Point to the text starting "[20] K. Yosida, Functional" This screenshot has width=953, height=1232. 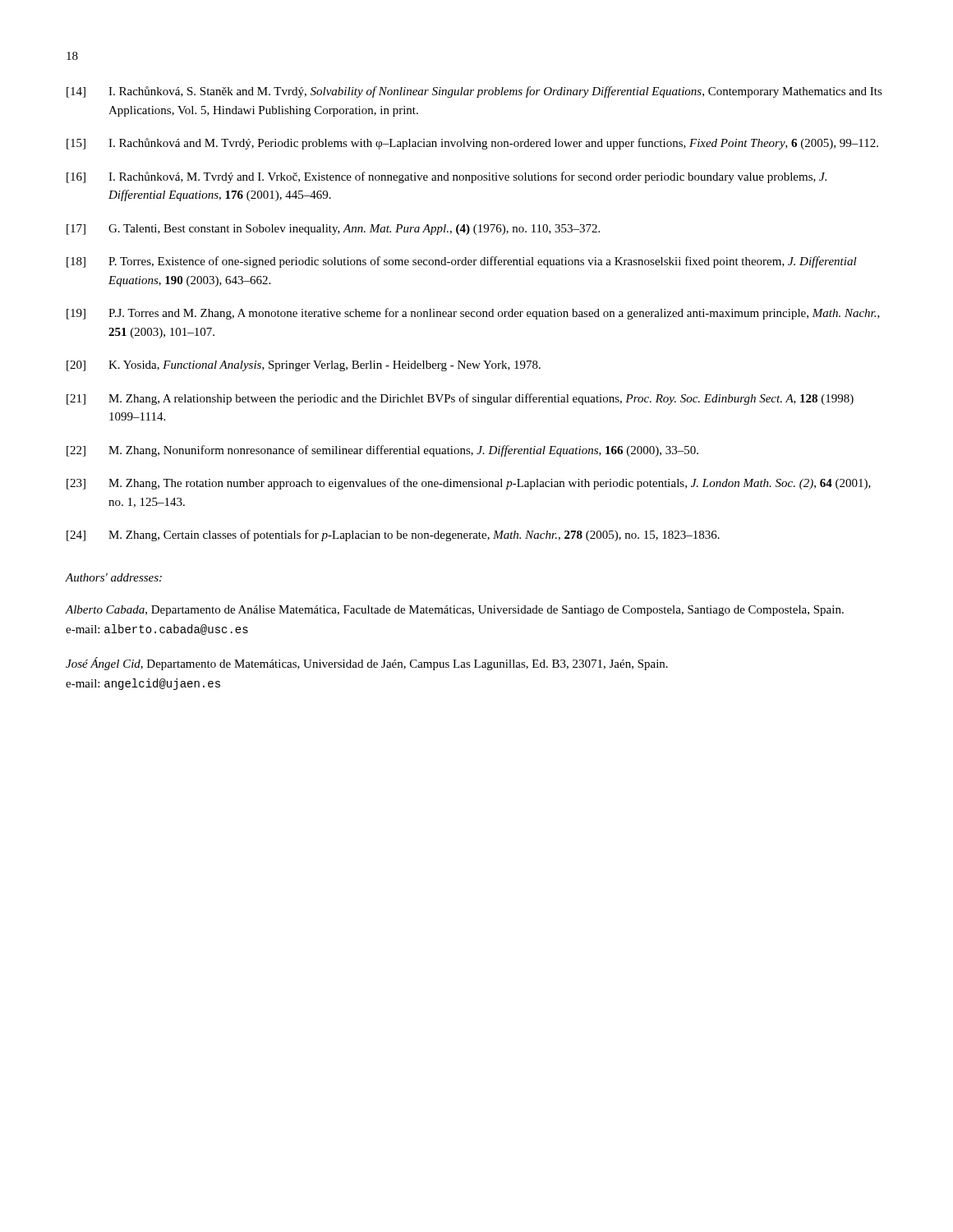tap(476, 365)
